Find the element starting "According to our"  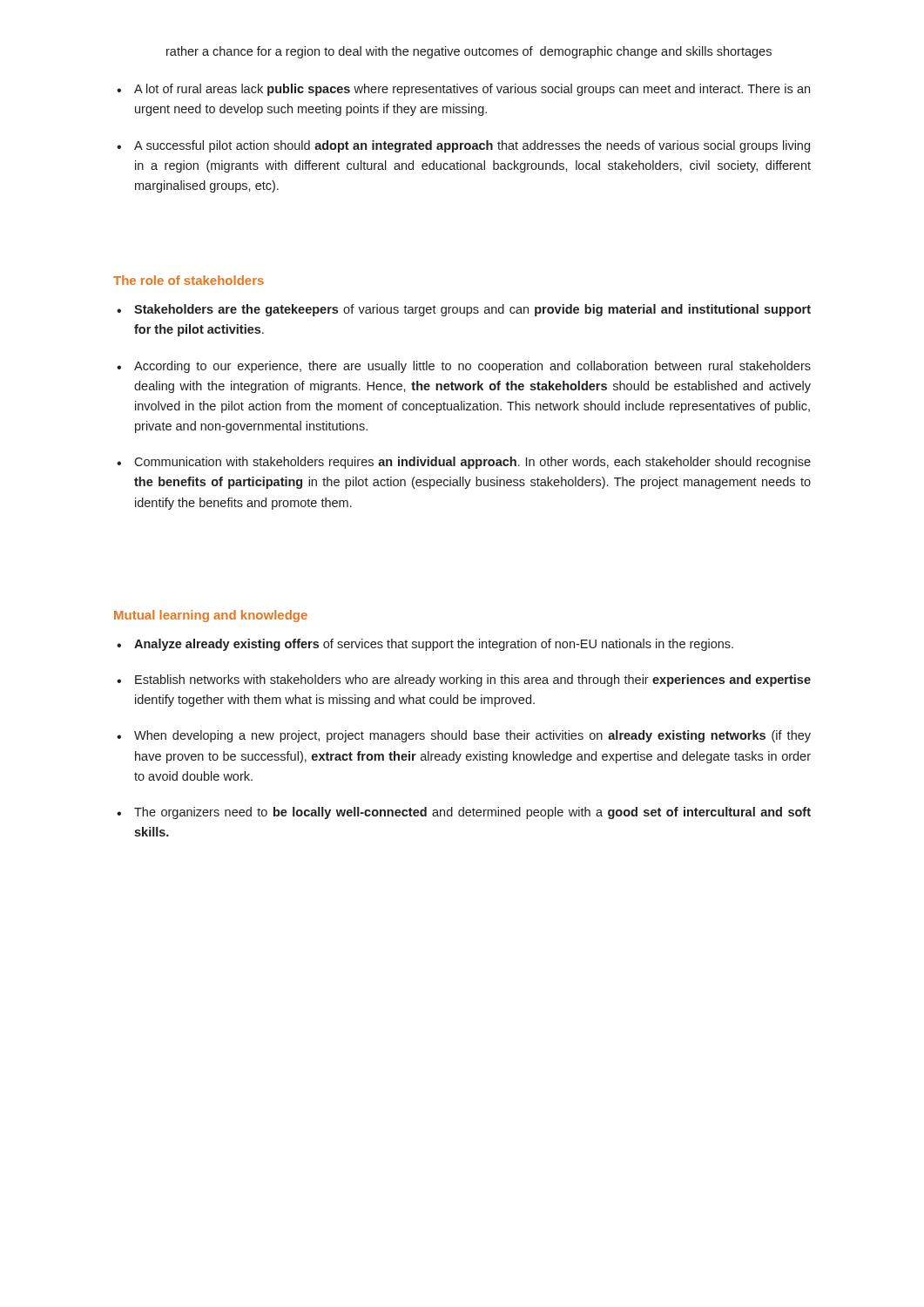(x=462, y=396)
